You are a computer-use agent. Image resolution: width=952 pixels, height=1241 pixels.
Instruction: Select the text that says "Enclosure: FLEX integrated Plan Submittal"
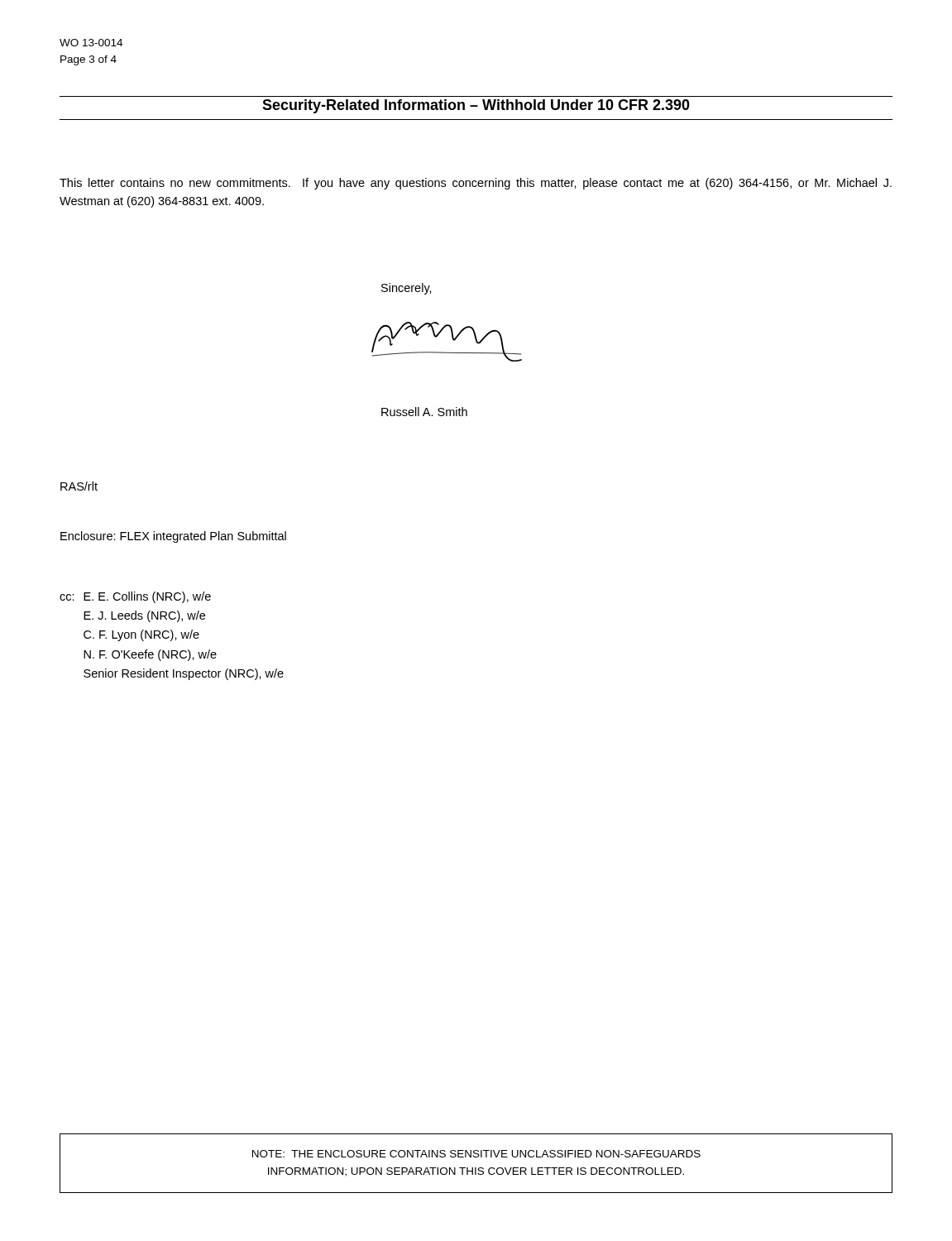tap(173, 536)
